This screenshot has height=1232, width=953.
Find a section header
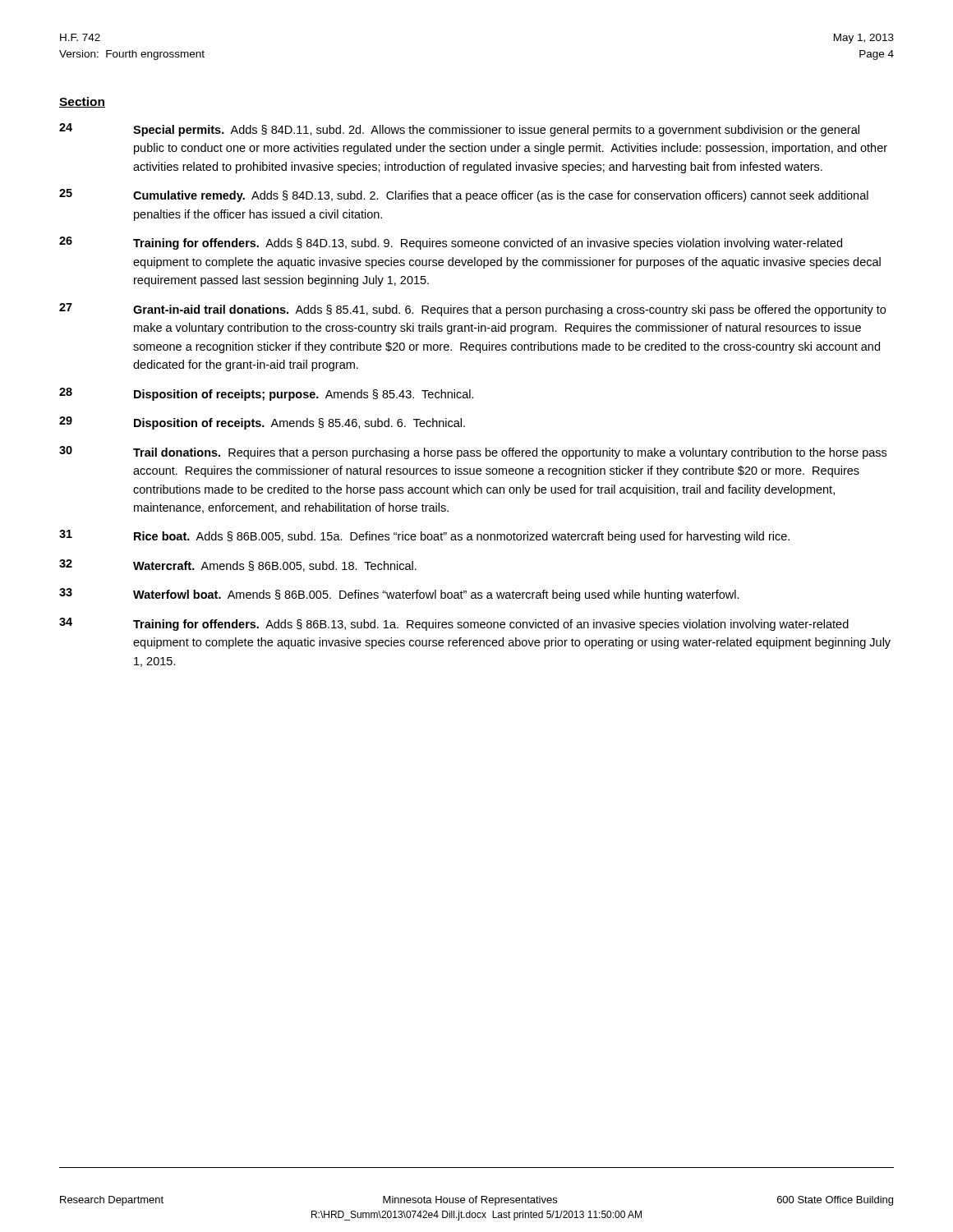(x=82, y=101)
